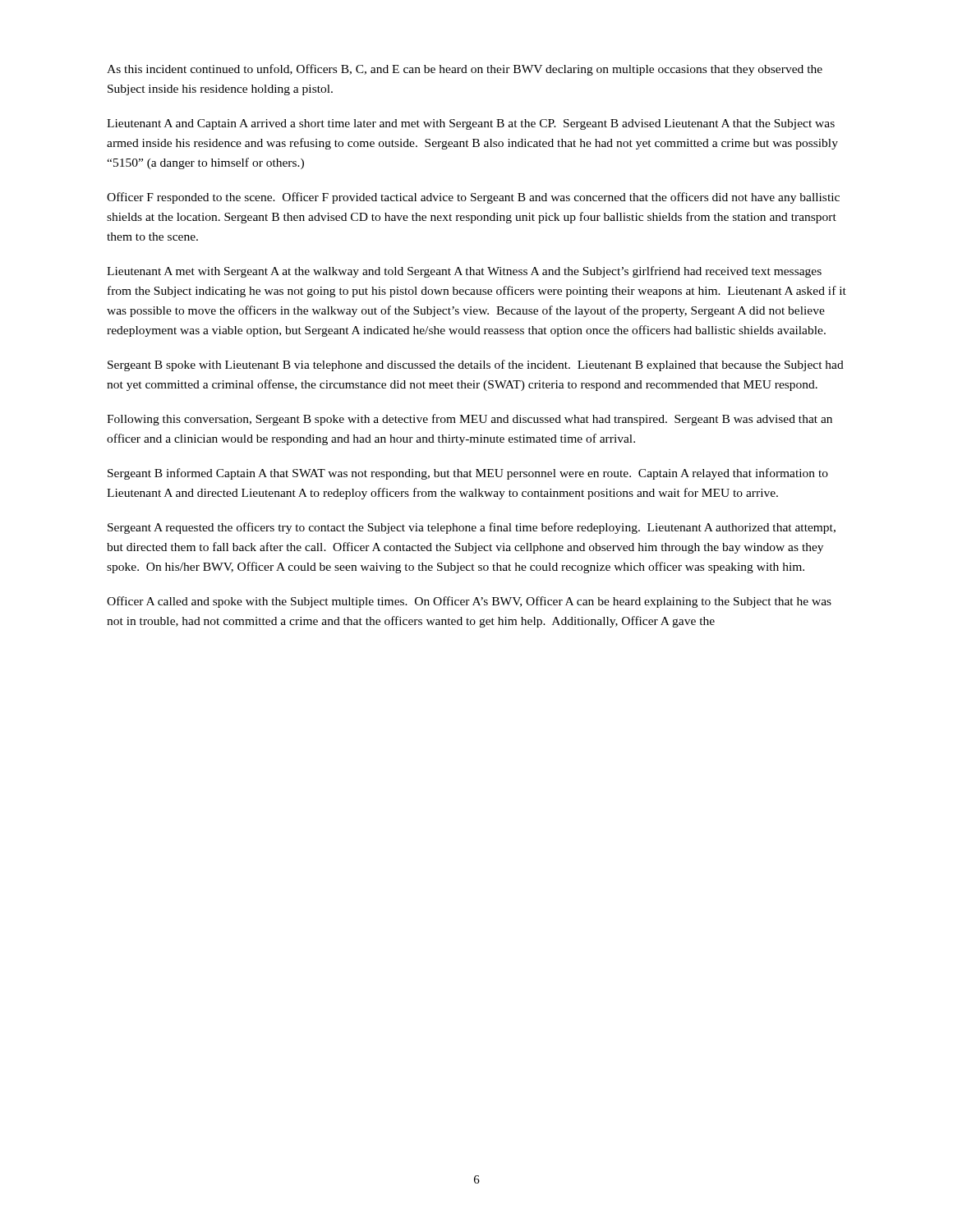The width and height of the screenshot is (953, 1232).
Task: Locate the text block with the text "Officer F responded to the scene."
Action: [x=473, y=217]
